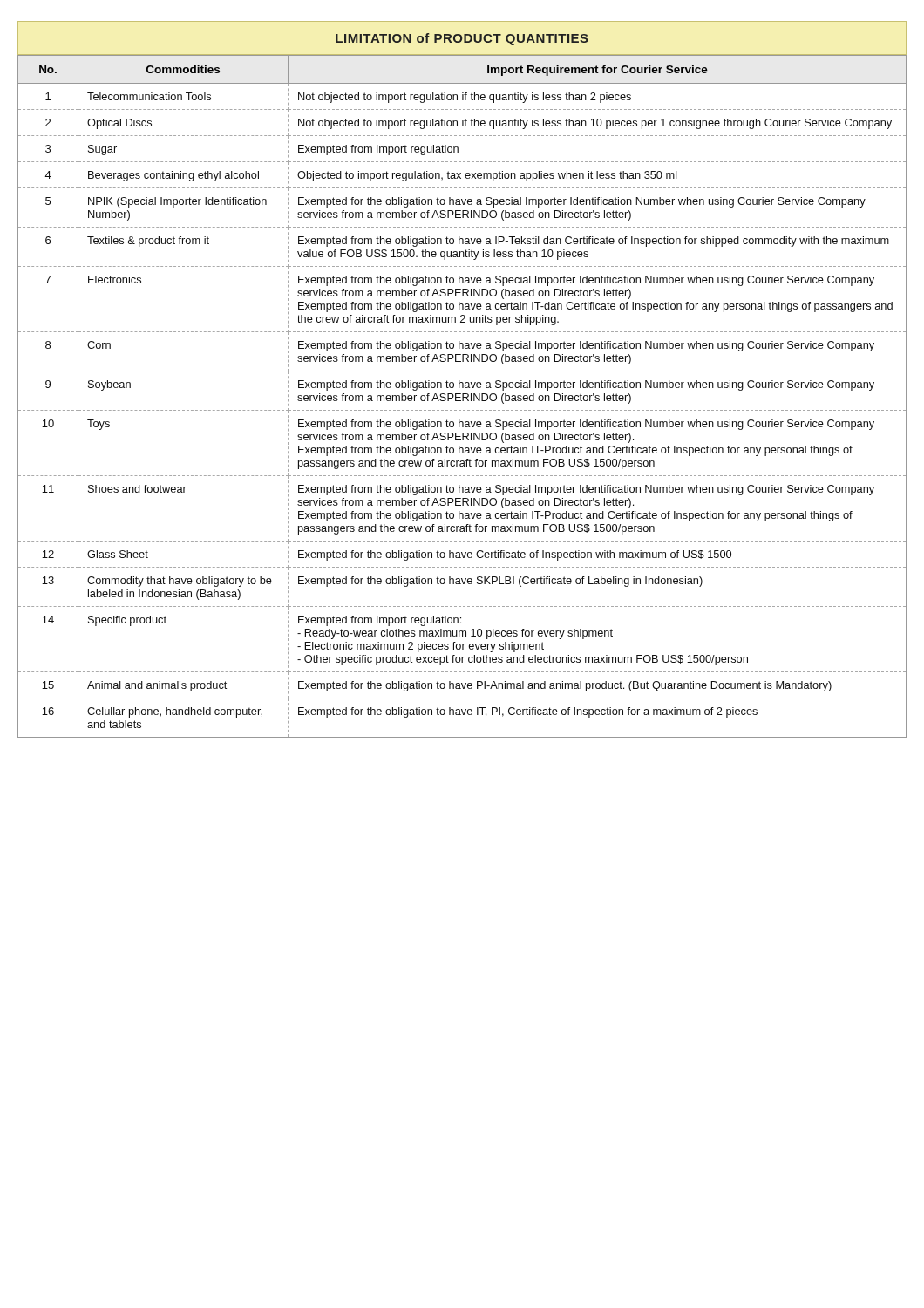This screenshot has width=924, height=1308.
Task: Navigate to the region starting "LIMITATION of PRODUCT QUANTITIES"
Action: pos(462,38)
